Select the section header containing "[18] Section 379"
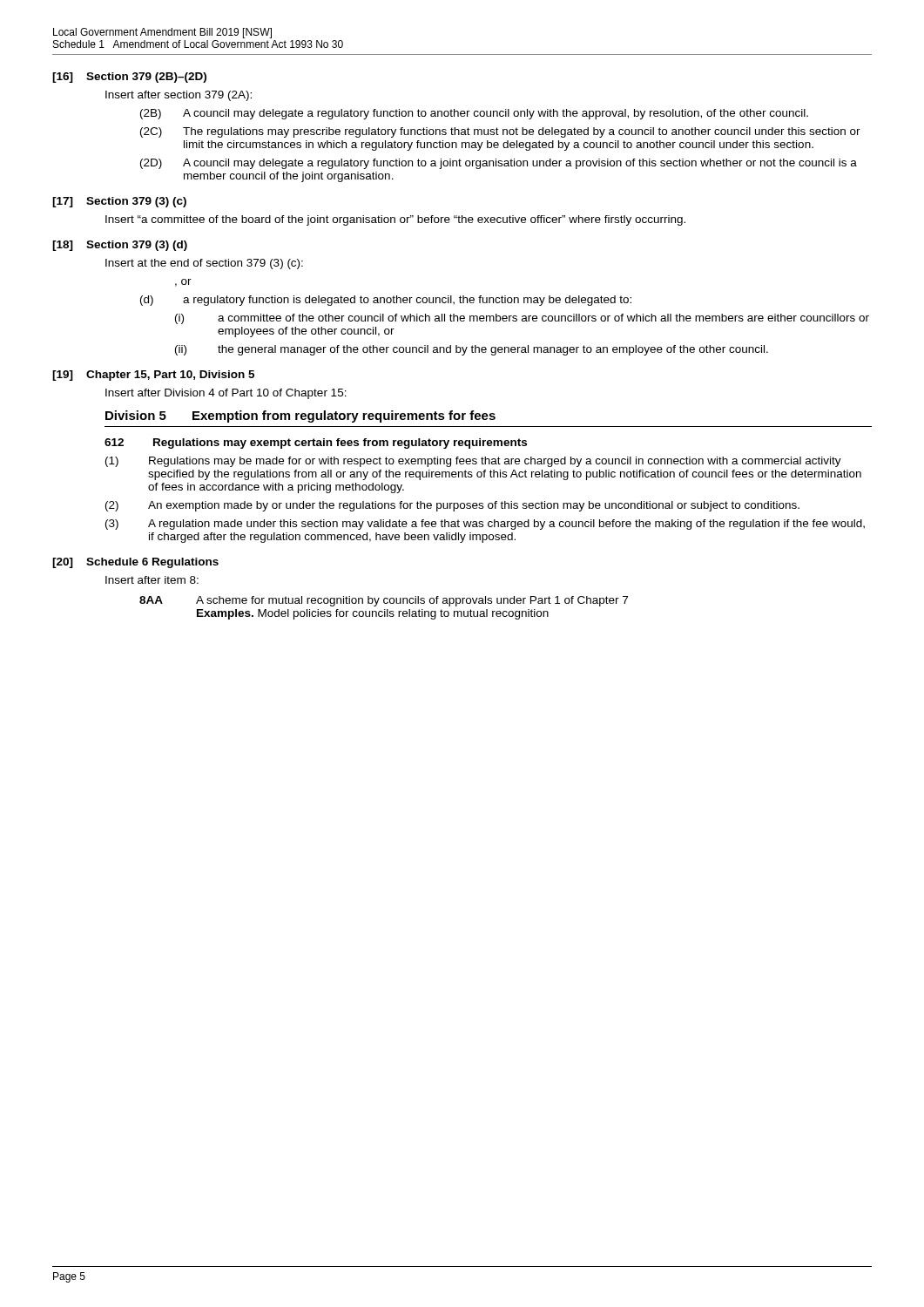The width and height of the screenshot is (924, 1307). coord(120,244)
